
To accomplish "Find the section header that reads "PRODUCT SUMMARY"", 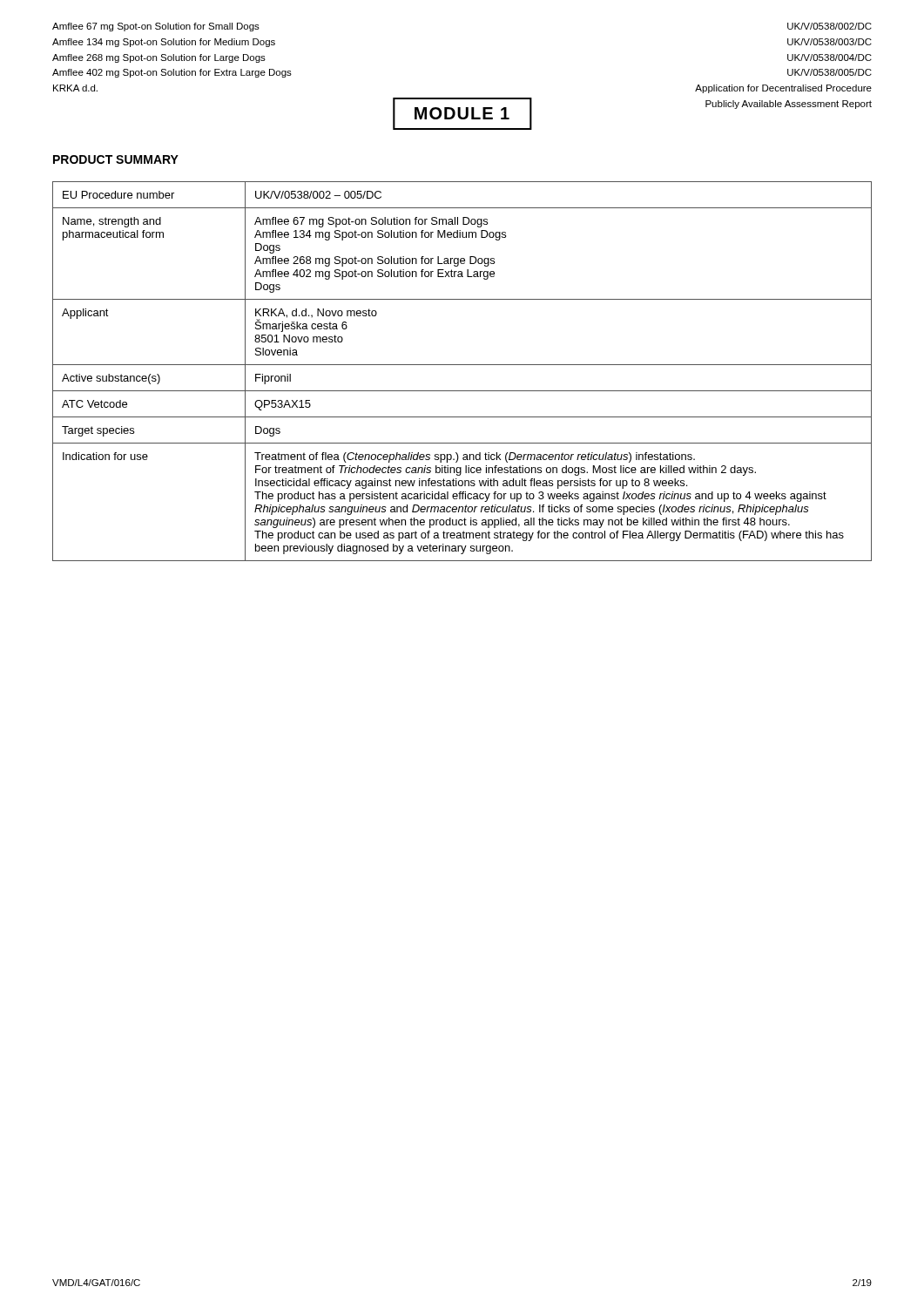I will (x=115, y=159).
